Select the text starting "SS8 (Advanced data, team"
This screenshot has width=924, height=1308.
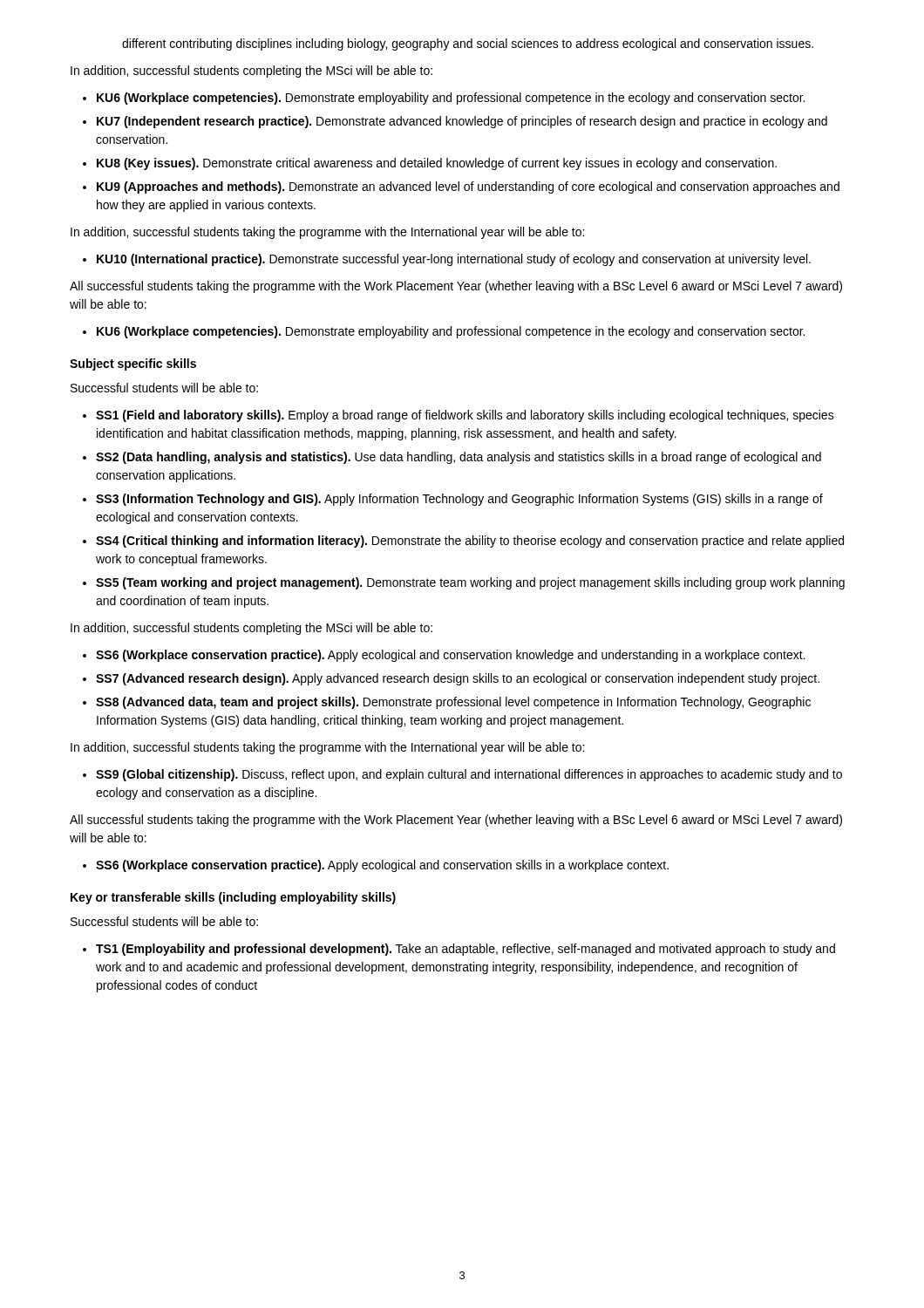[x=453, y=711]
